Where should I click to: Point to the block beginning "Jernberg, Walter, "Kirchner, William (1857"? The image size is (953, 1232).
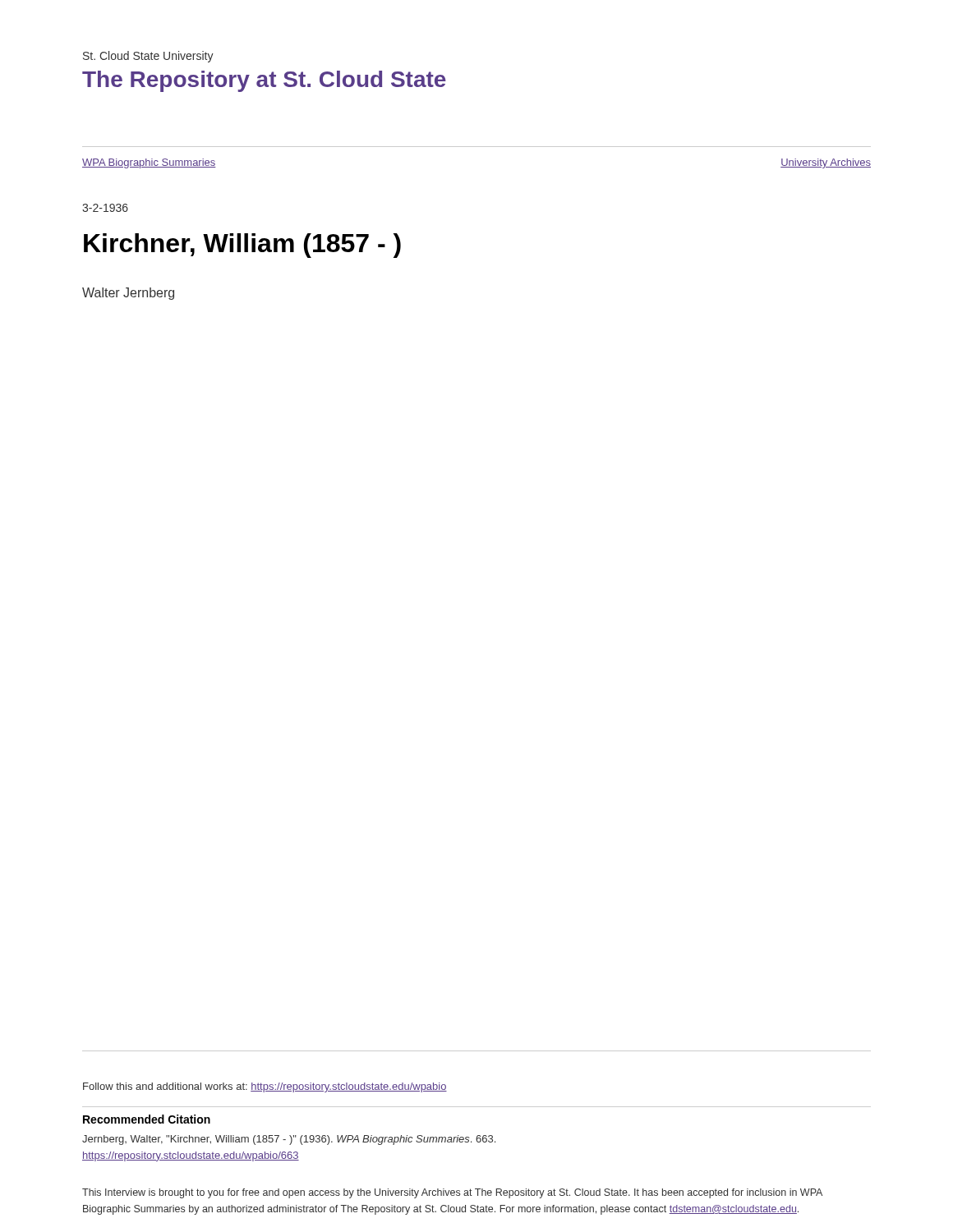[289, 1147]
